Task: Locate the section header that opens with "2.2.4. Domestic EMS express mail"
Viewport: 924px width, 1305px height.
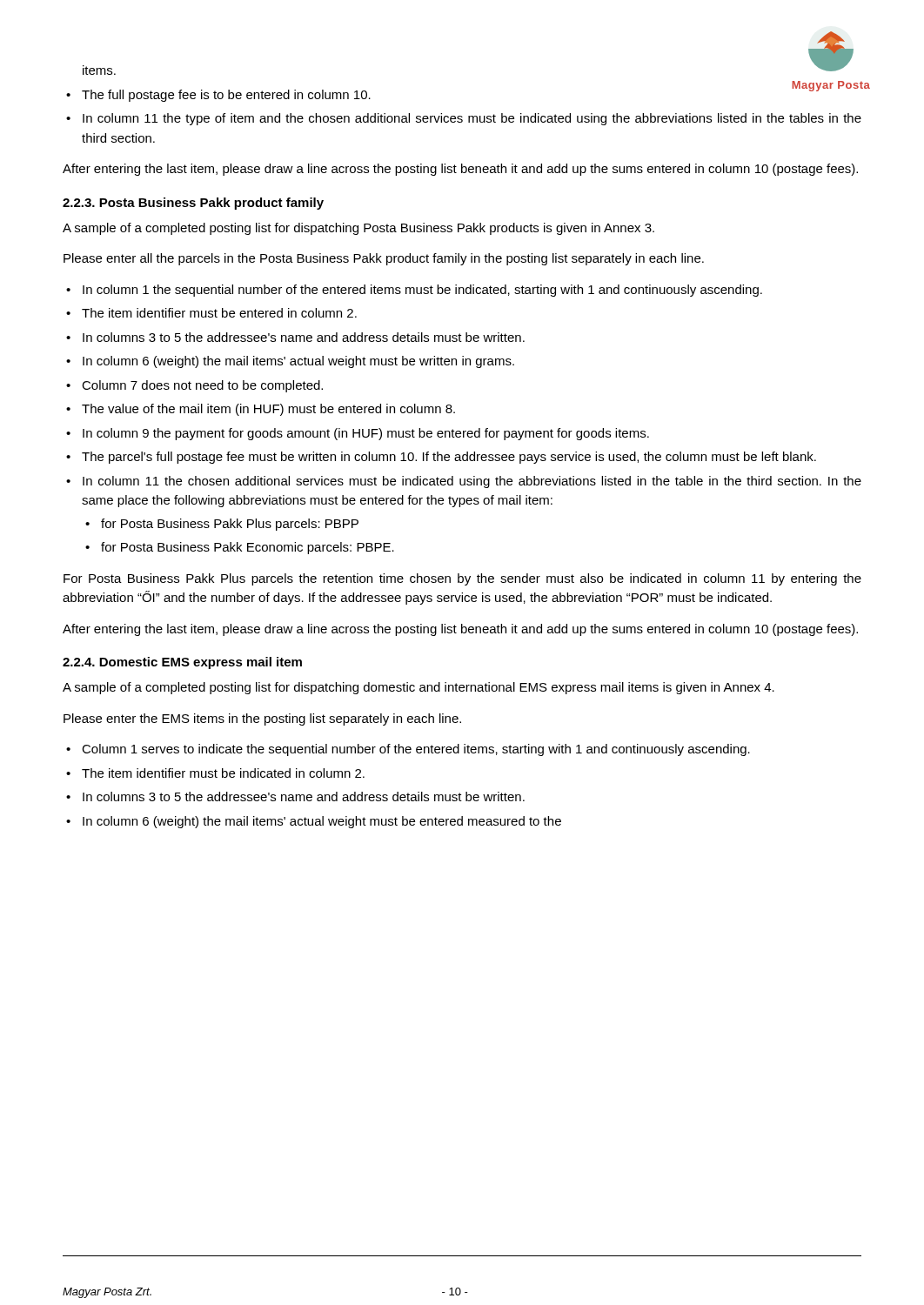Action: point(183,662)
